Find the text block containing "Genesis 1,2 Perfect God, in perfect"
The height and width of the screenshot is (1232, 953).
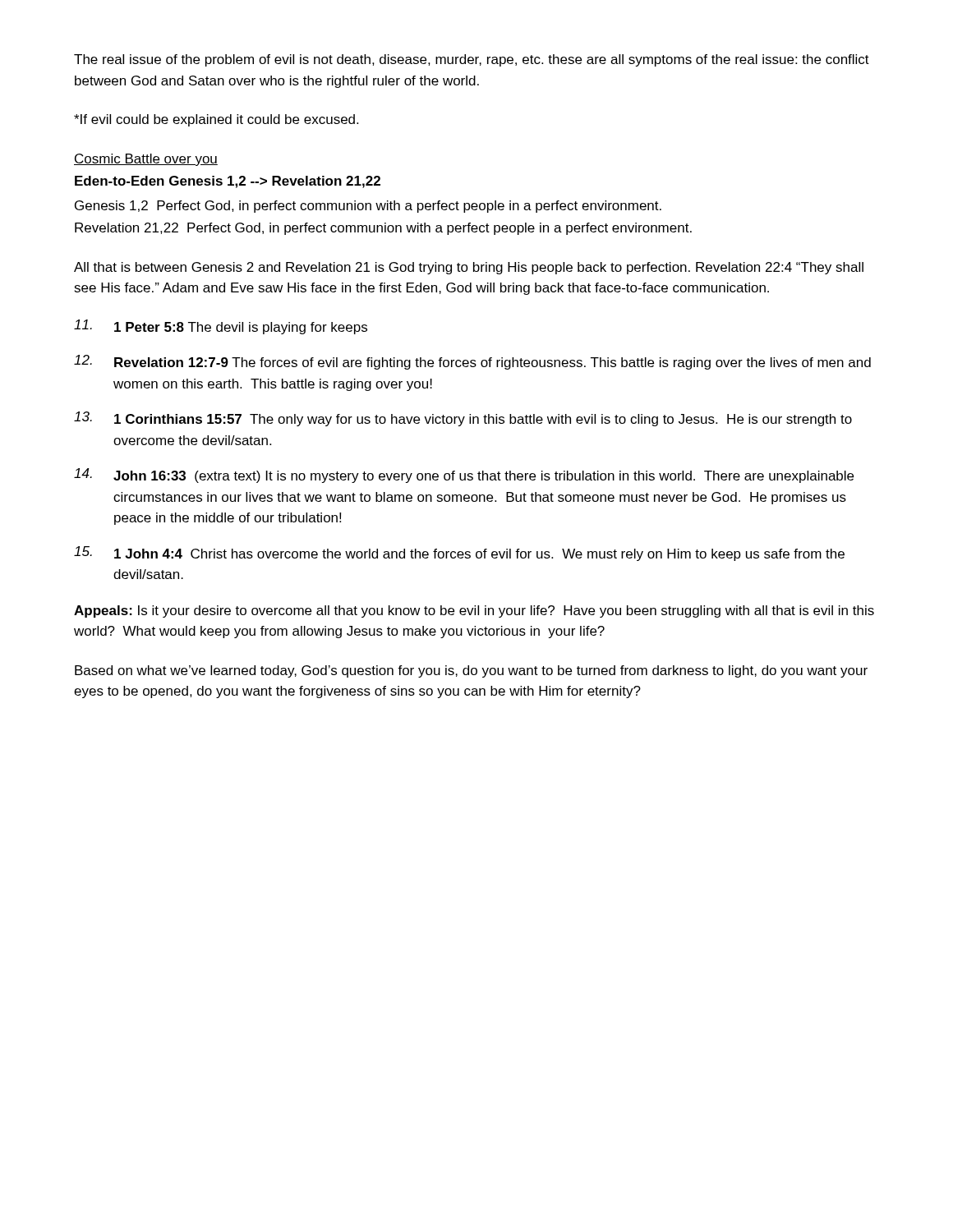click(368, 205)
